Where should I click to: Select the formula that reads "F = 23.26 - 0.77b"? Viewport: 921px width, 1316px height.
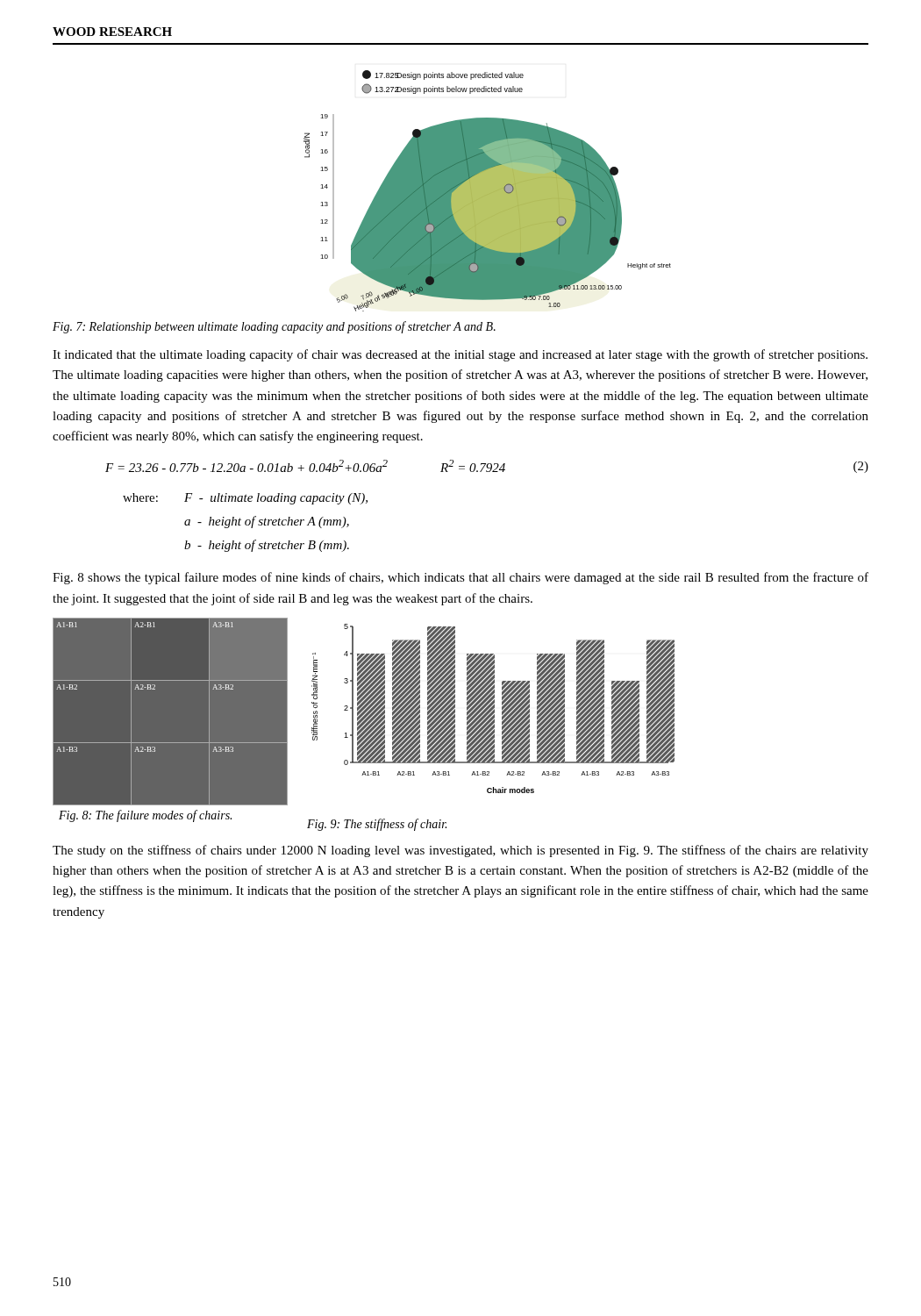[x=487, y=467]
